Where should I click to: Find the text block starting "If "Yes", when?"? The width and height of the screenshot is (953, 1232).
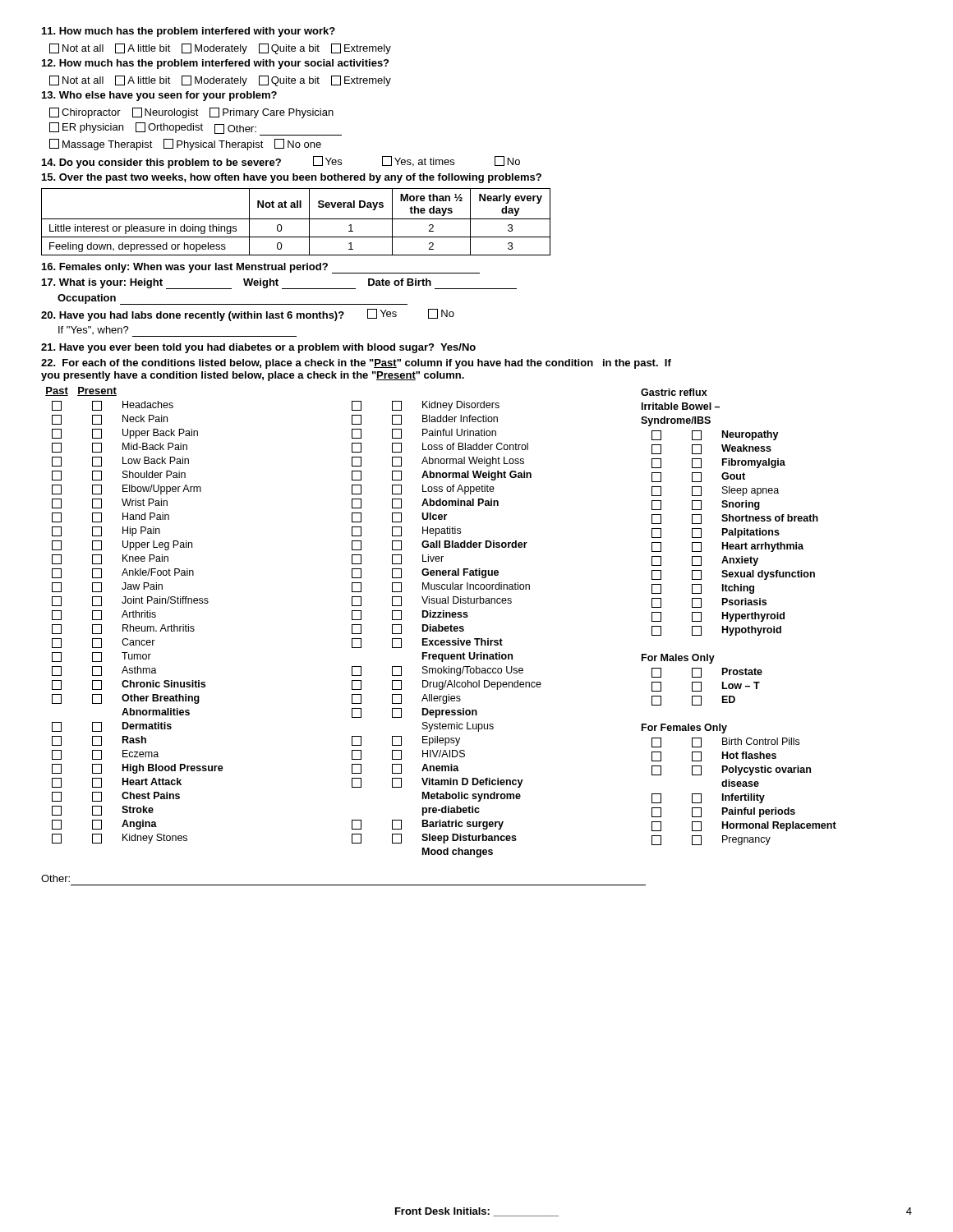tap(177, 330)
